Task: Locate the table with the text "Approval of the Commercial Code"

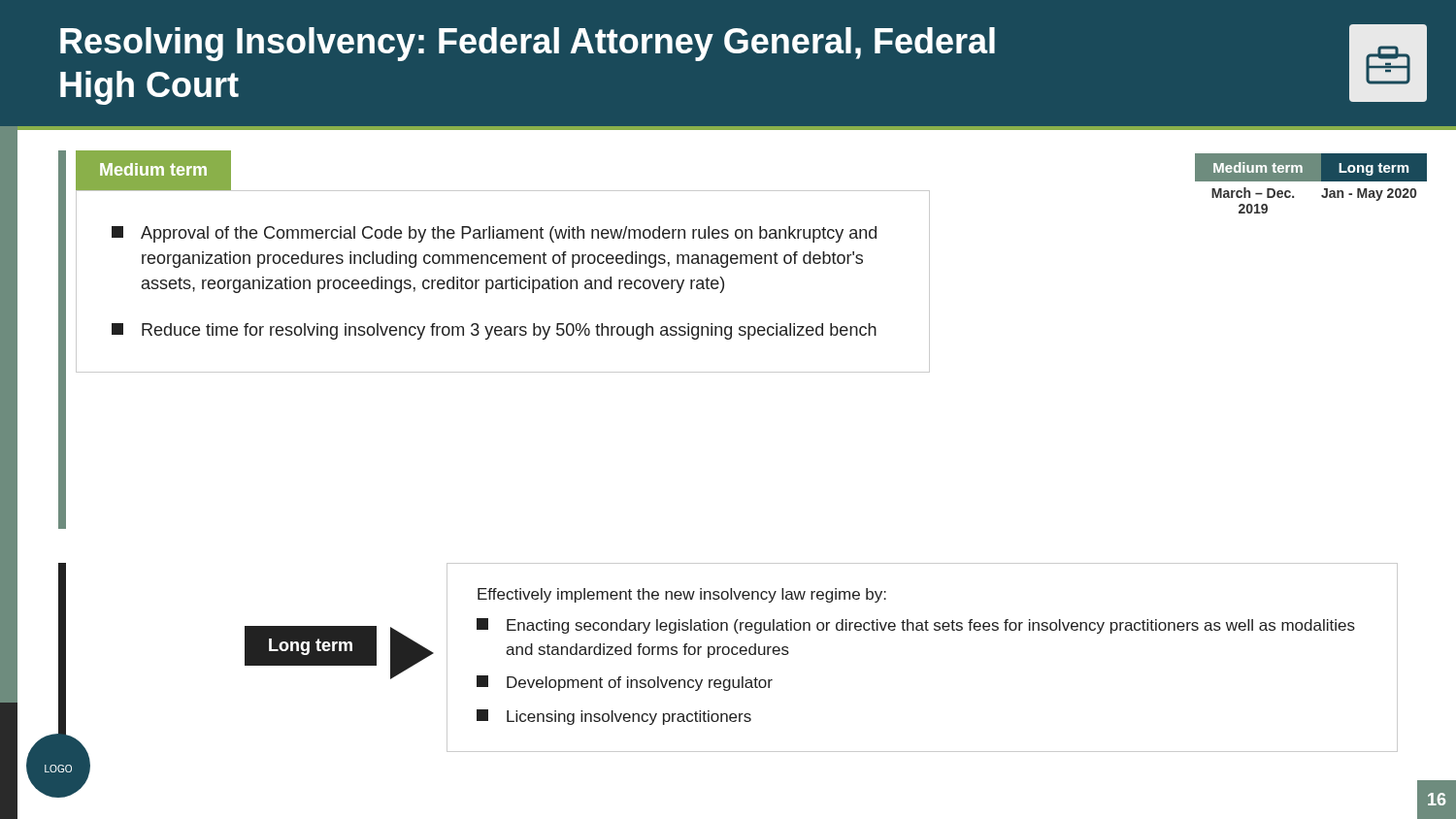Action: coord(503,282)
